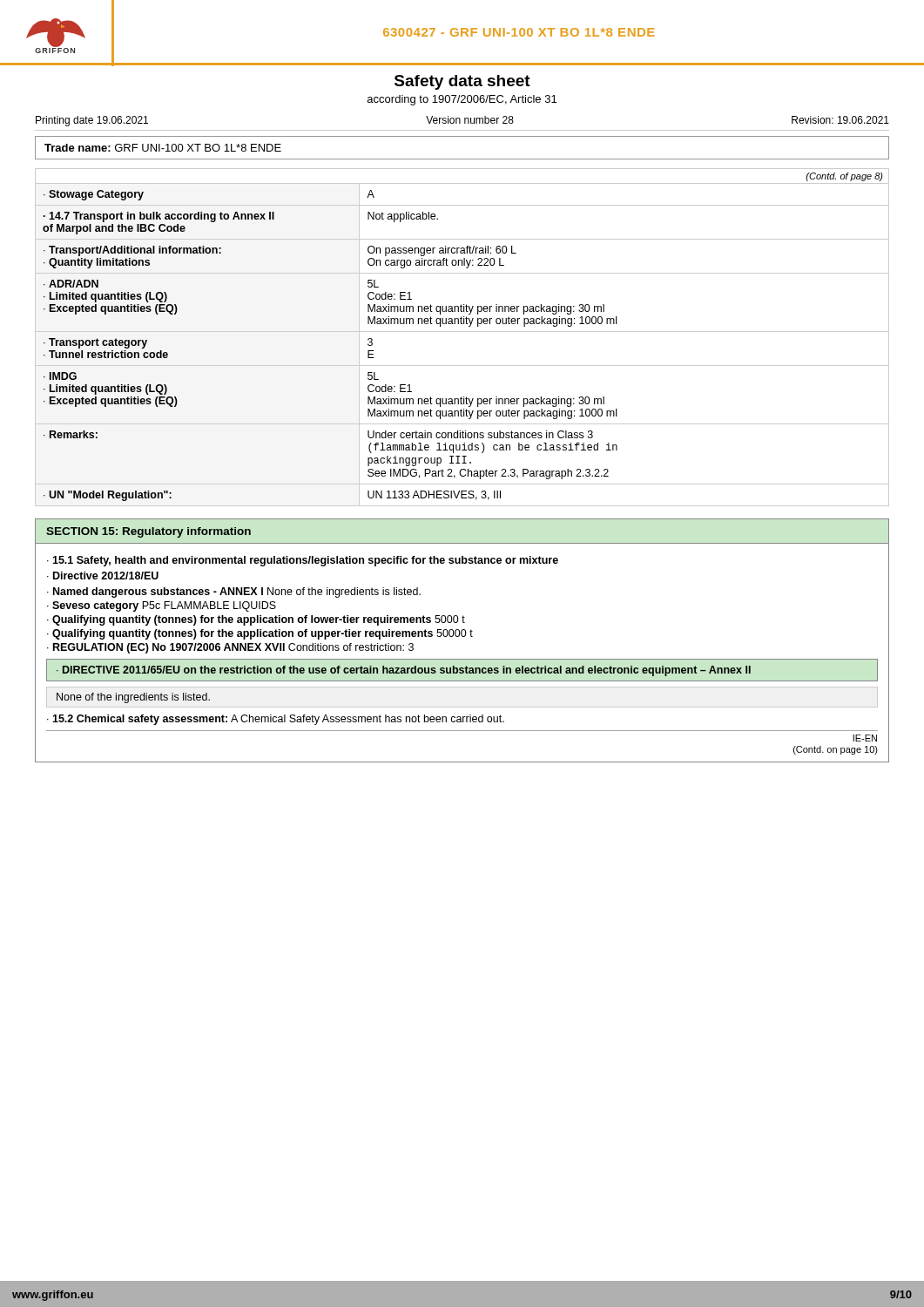924x1307 pixels.
Task: Find the list item that reads "· 15.1 Safety, health and environmental"
Action: click(x=302, y=560)
